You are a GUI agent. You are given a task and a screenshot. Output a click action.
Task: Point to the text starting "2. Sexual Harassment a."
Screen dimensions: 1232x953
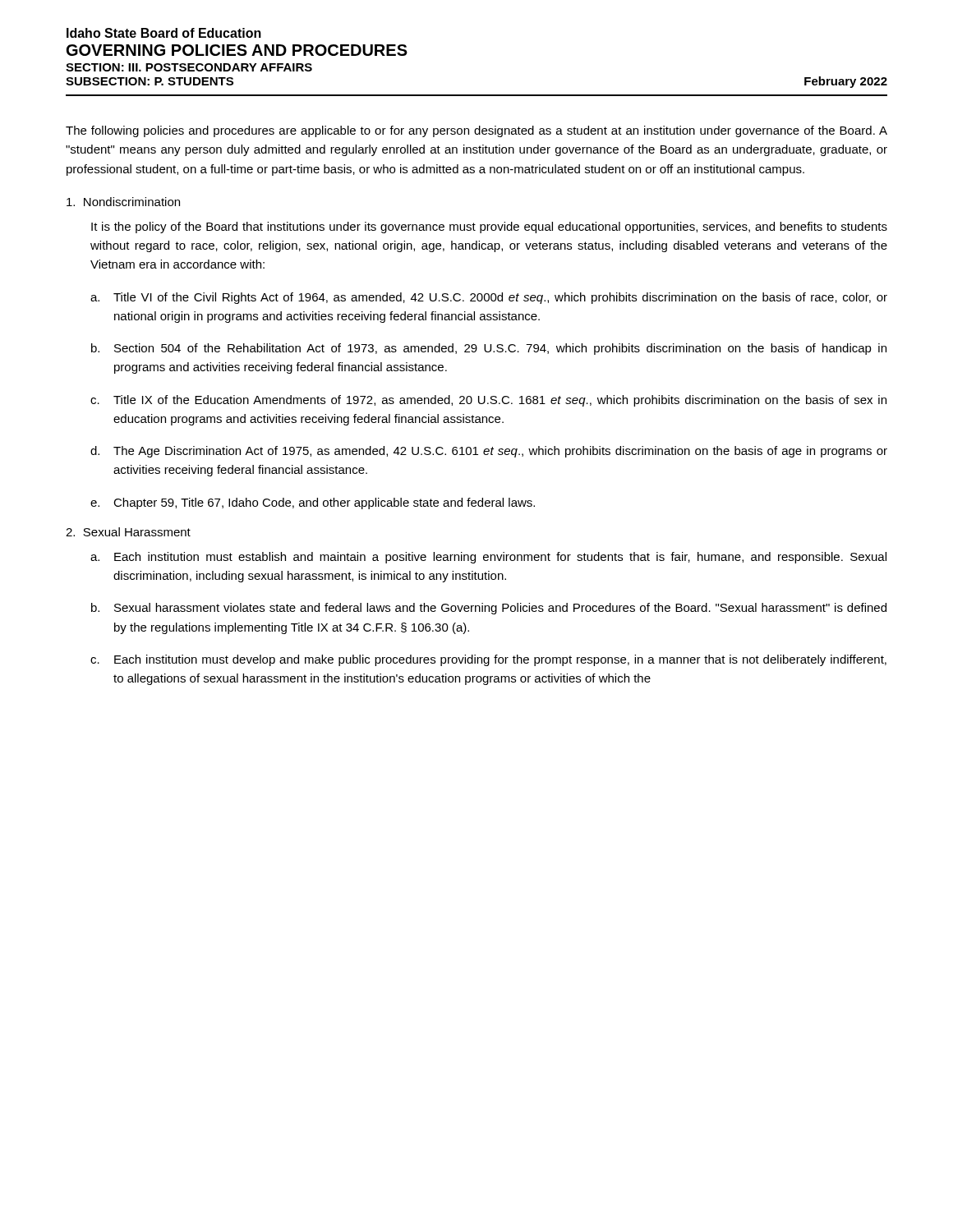point(476,606)
